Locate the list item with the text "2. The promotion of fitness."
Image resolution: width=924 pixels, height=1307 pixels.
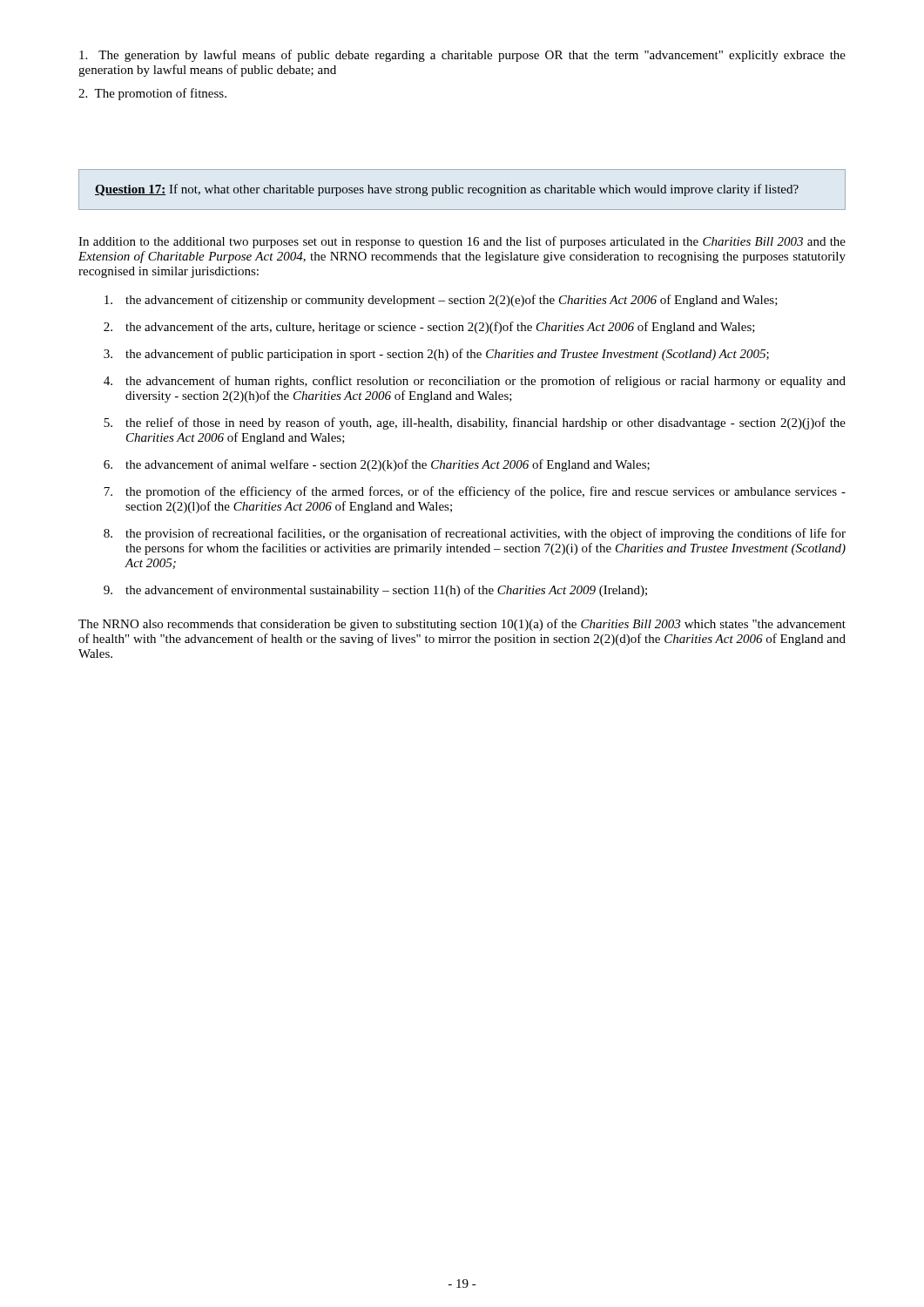[153, 93]
